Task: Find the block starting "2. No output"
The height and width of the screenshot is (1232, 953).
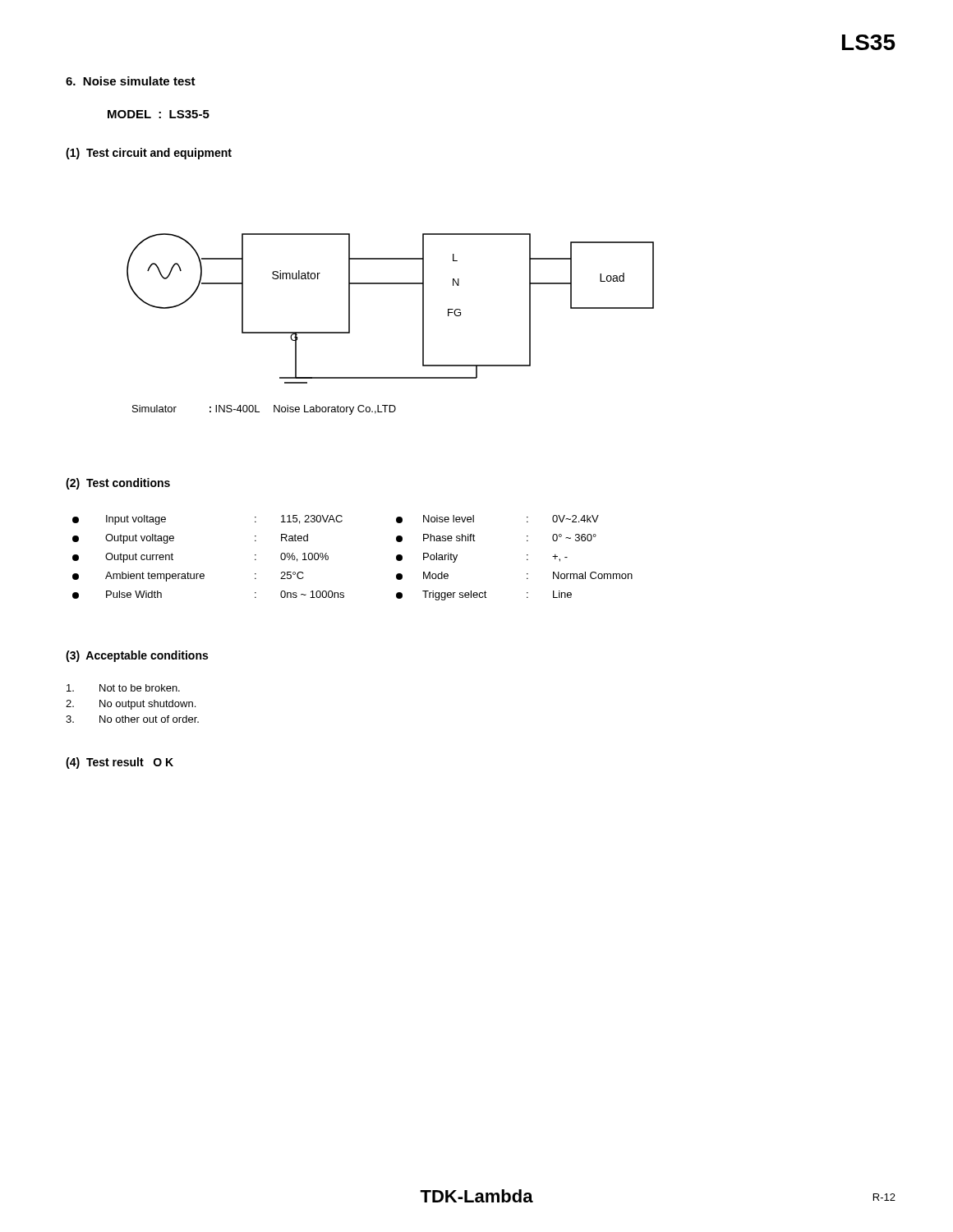Action: [131, 703]
